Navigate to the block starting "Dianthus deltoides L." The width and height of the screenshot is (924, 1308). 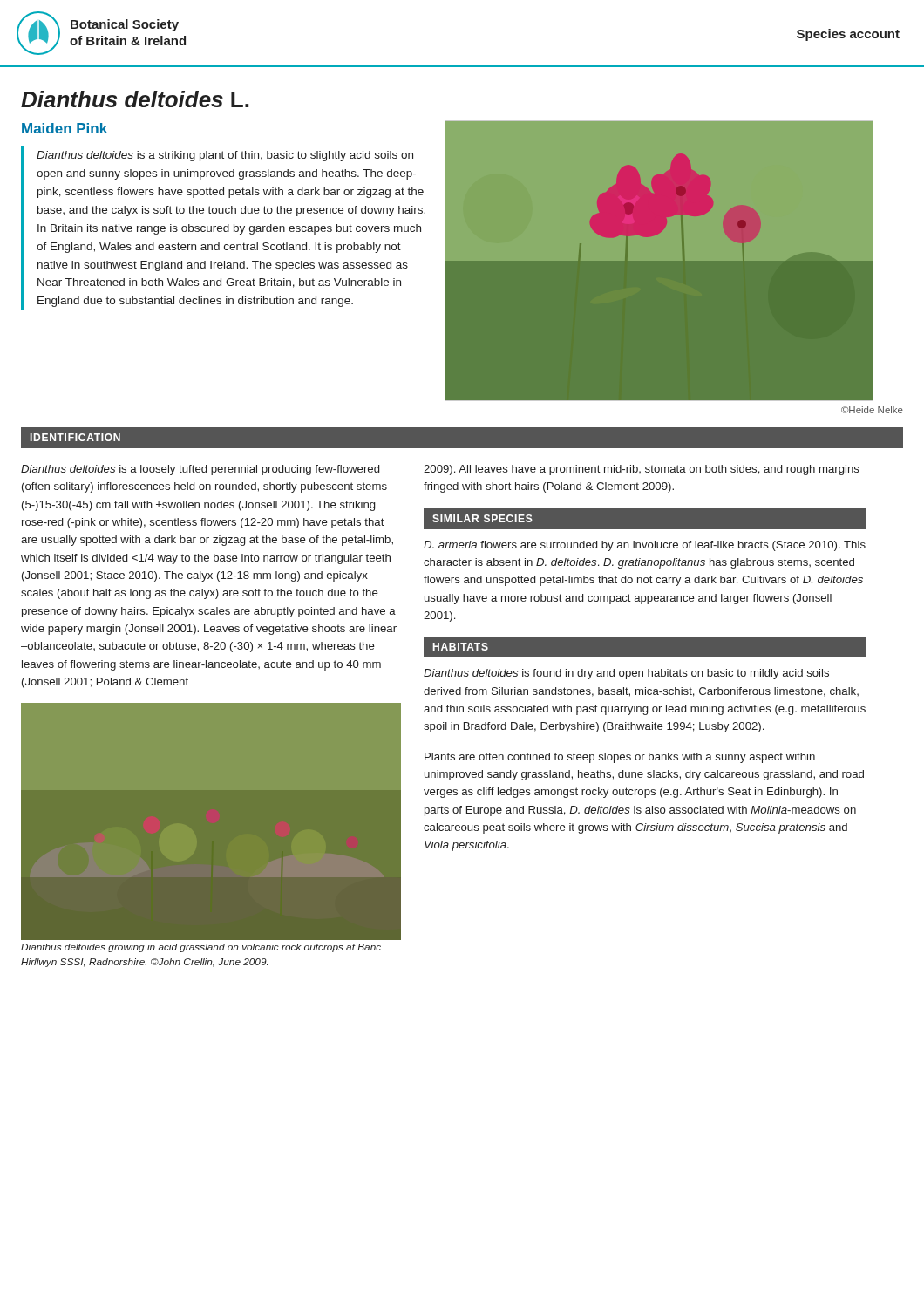pos(135,99)
